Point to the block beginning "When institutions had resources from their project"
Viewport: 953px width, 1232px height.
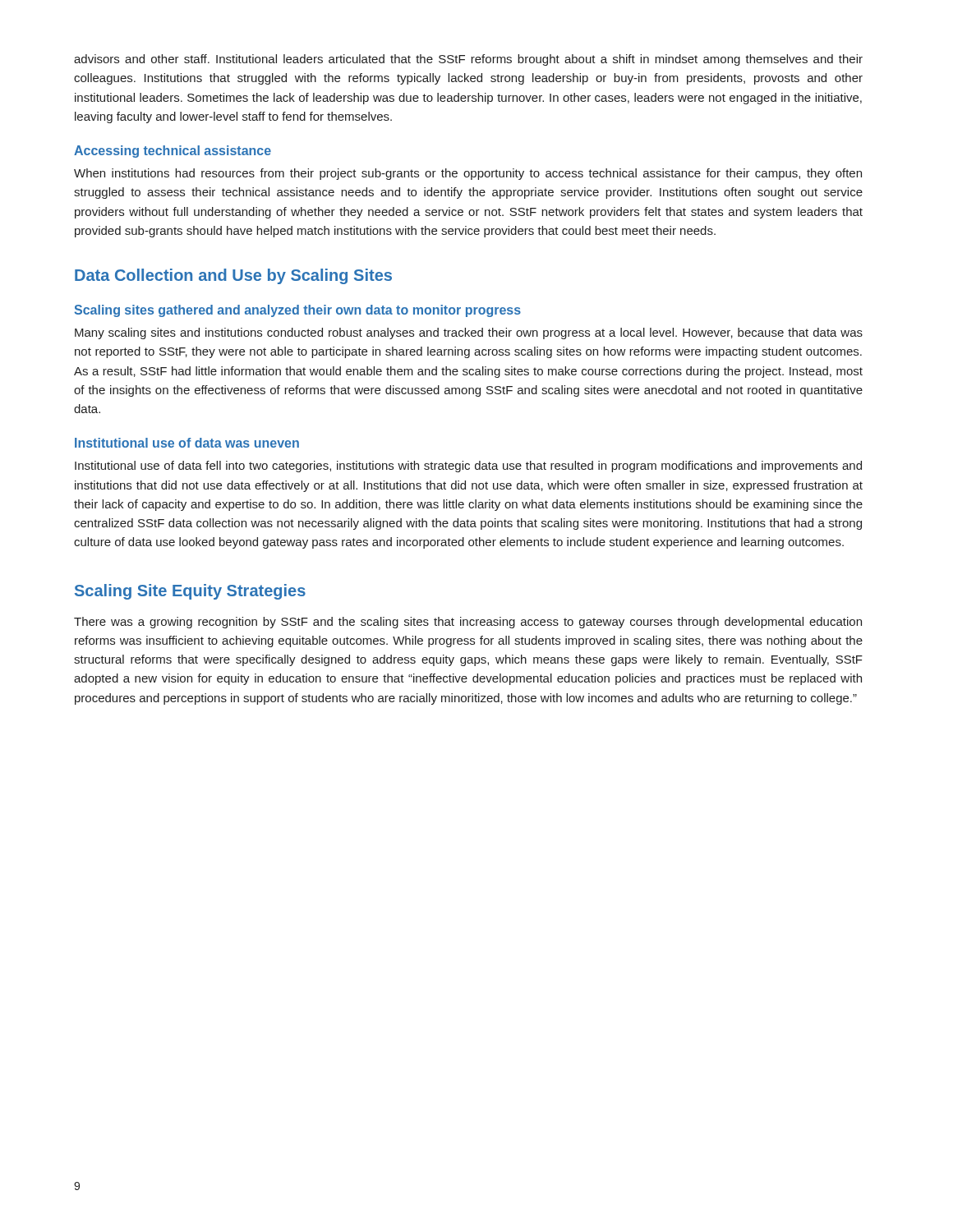click(x=468, y=202)
